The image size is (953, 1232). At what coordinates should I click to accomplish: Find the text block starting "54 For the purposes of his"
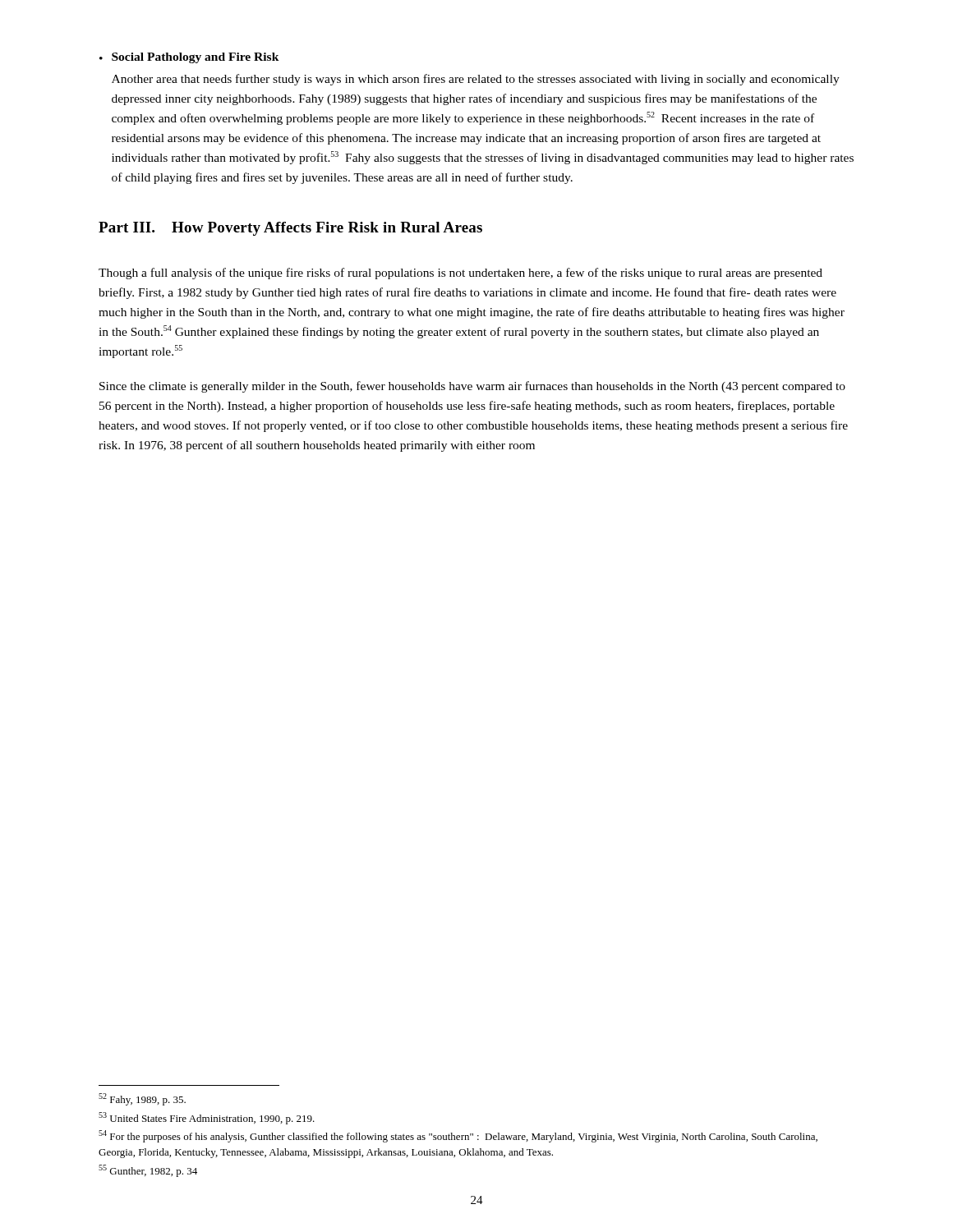point(458,1144)
